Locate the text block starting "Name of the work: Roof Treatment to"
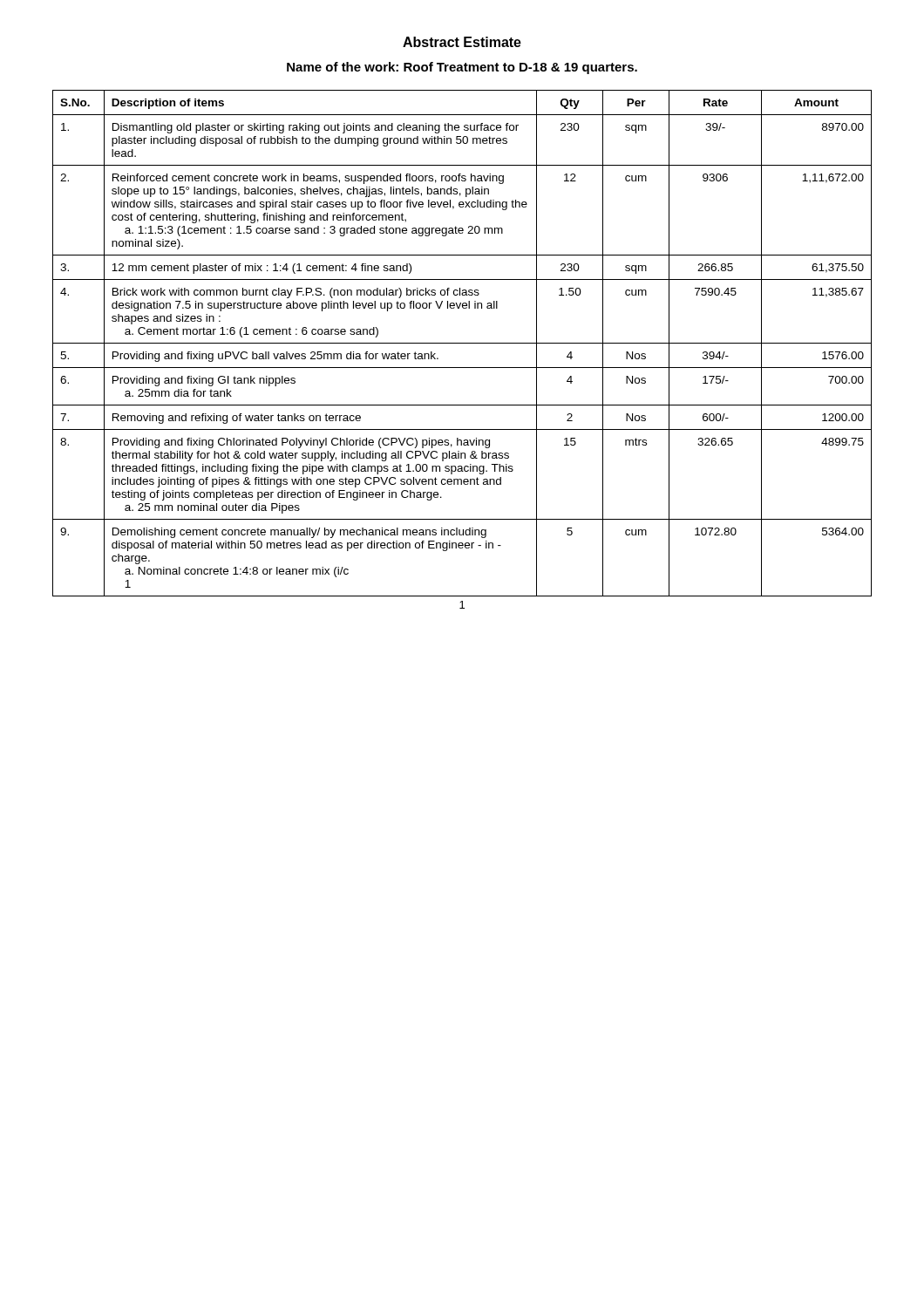Viewport: 924px width, 1308px height. [462, 67]
